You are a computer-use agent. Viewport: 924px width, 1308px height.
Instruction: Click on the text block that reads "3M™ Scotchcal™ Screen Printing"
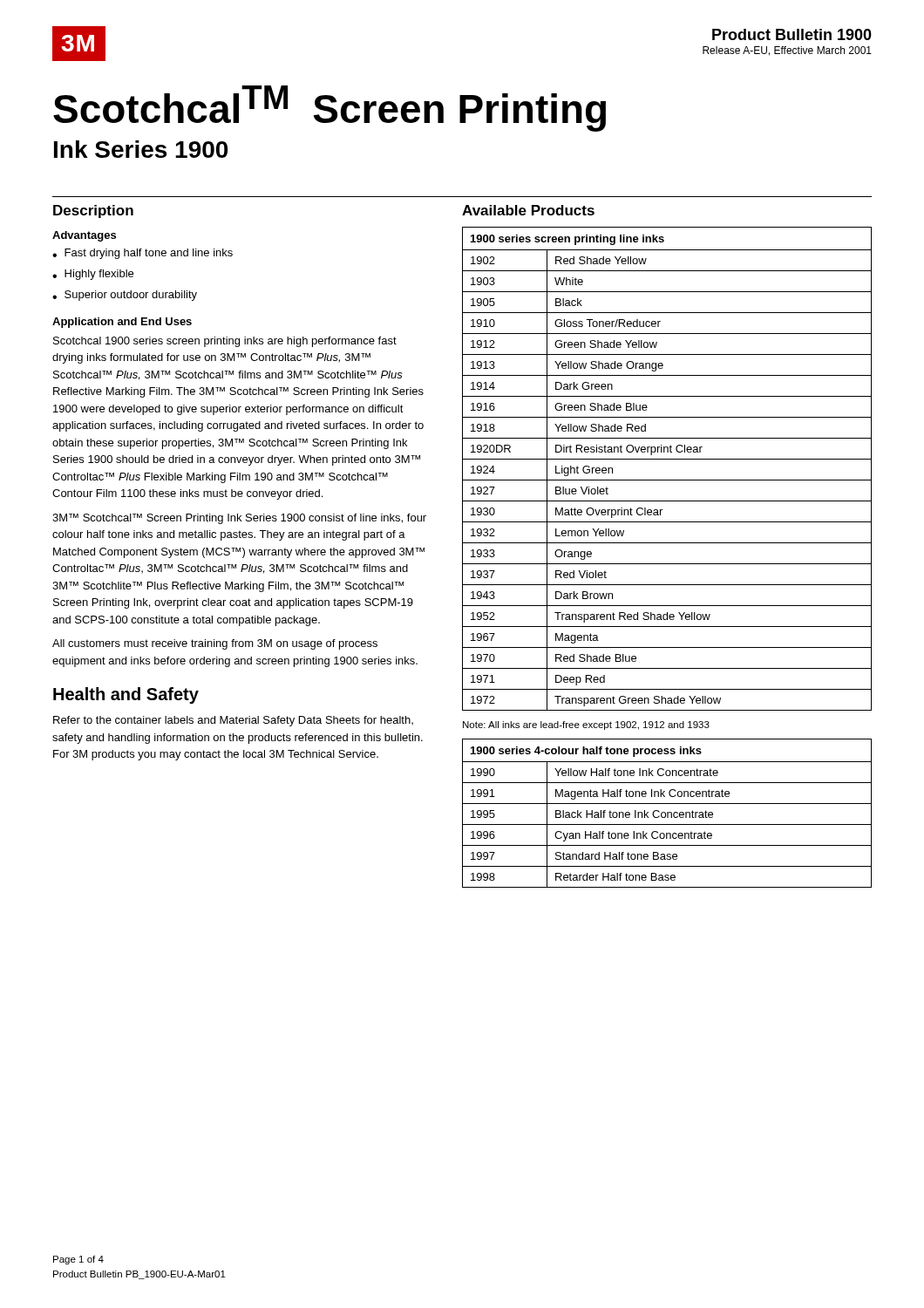(239, 568)
